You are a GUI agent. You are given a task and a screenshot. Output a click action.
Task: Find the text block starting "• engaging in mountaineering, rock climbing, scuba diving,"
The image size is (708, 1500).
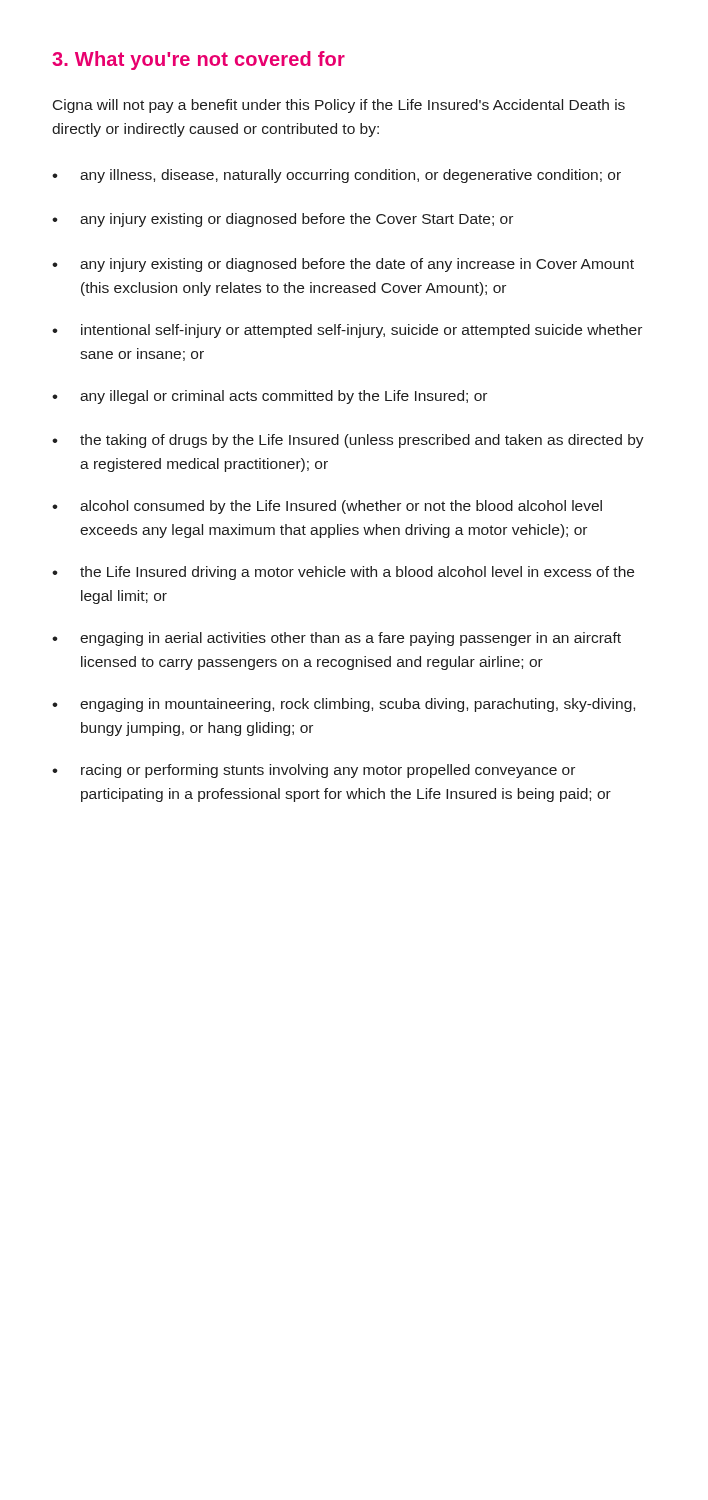pyautogui.click(x=354, y=716)
